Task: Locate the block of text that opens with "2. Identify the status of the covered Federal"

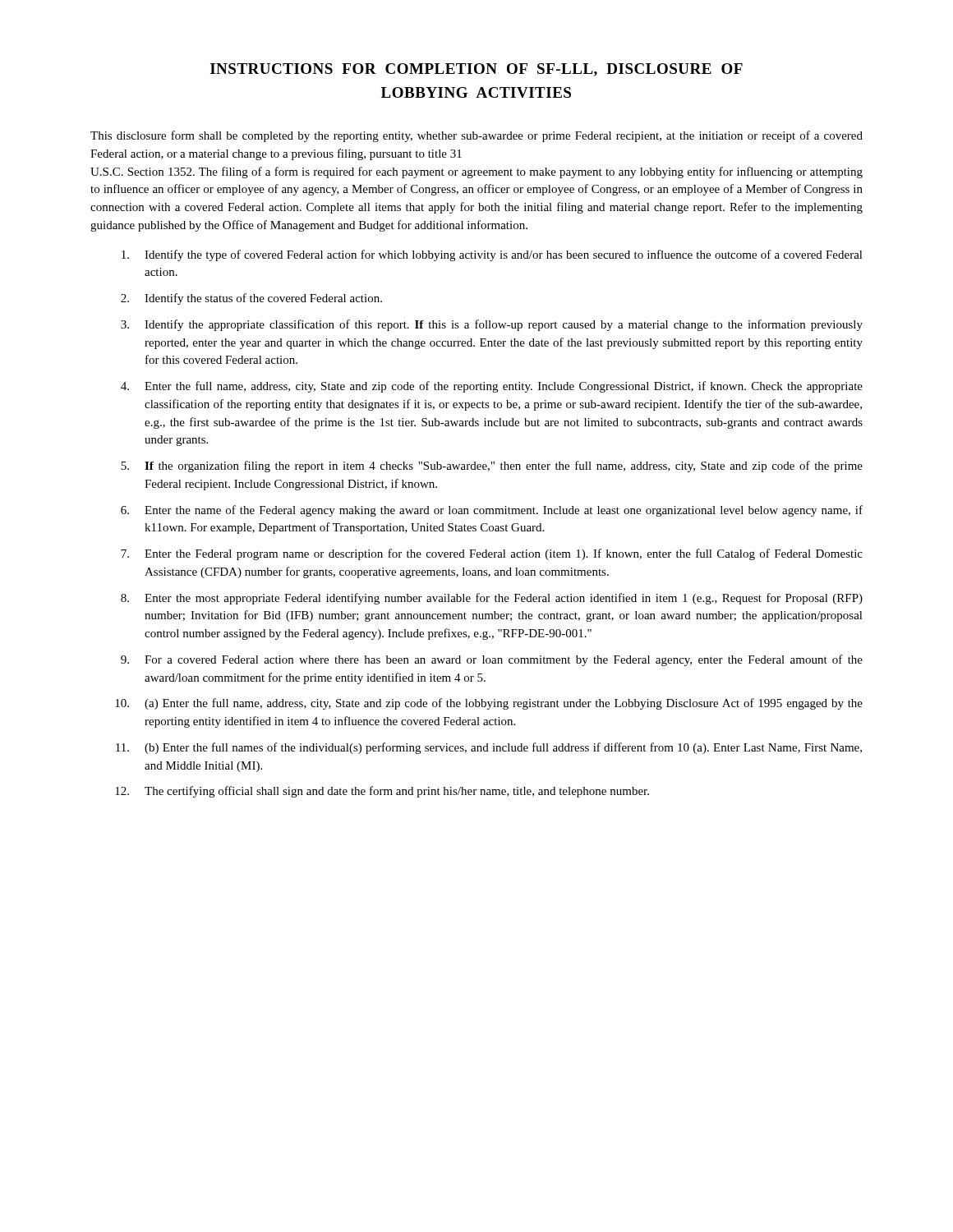Action: [251, 299]
